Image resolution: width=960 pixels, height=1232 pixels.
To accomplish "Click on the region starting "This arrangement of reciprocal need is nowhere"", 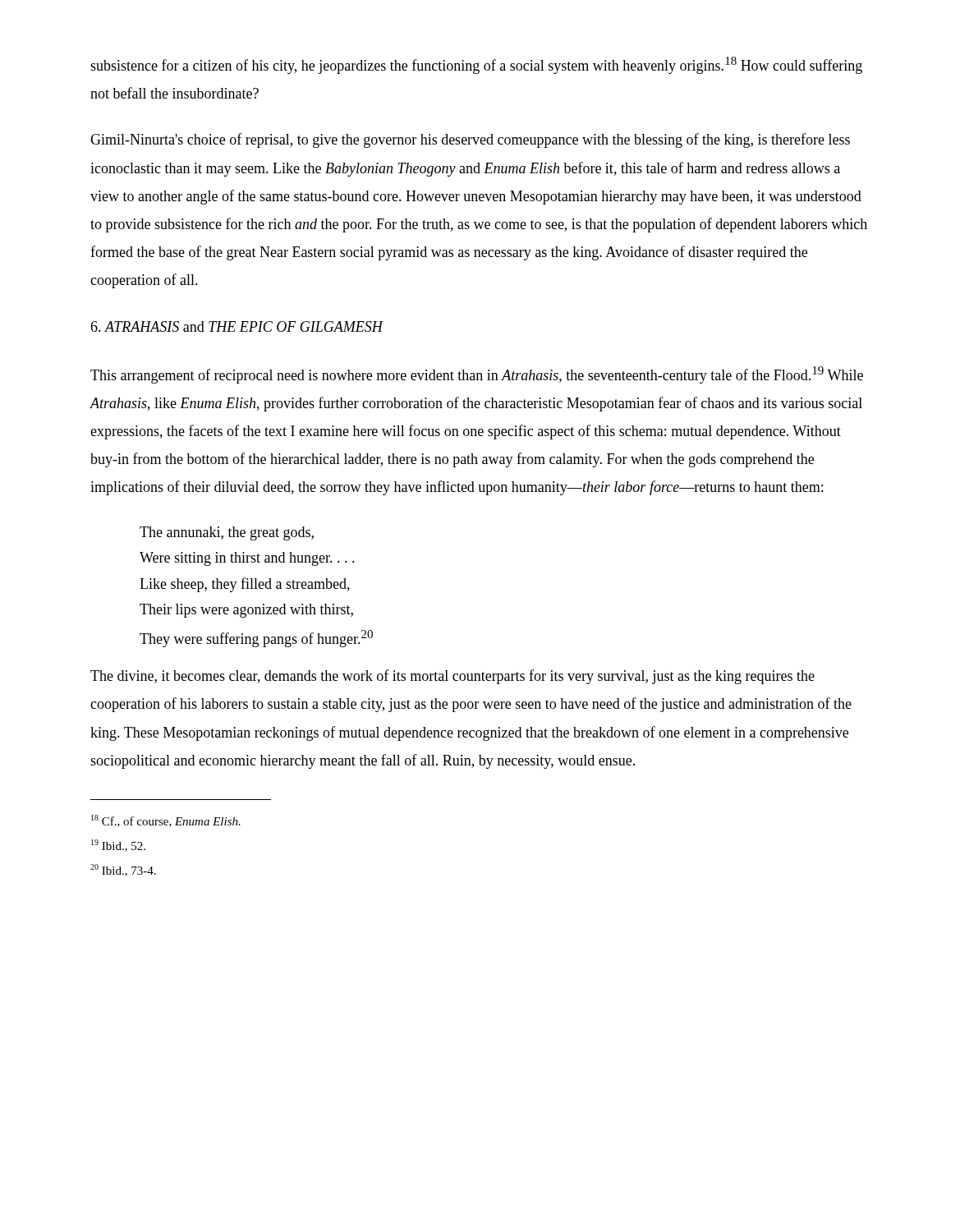I will pos(477,430).
